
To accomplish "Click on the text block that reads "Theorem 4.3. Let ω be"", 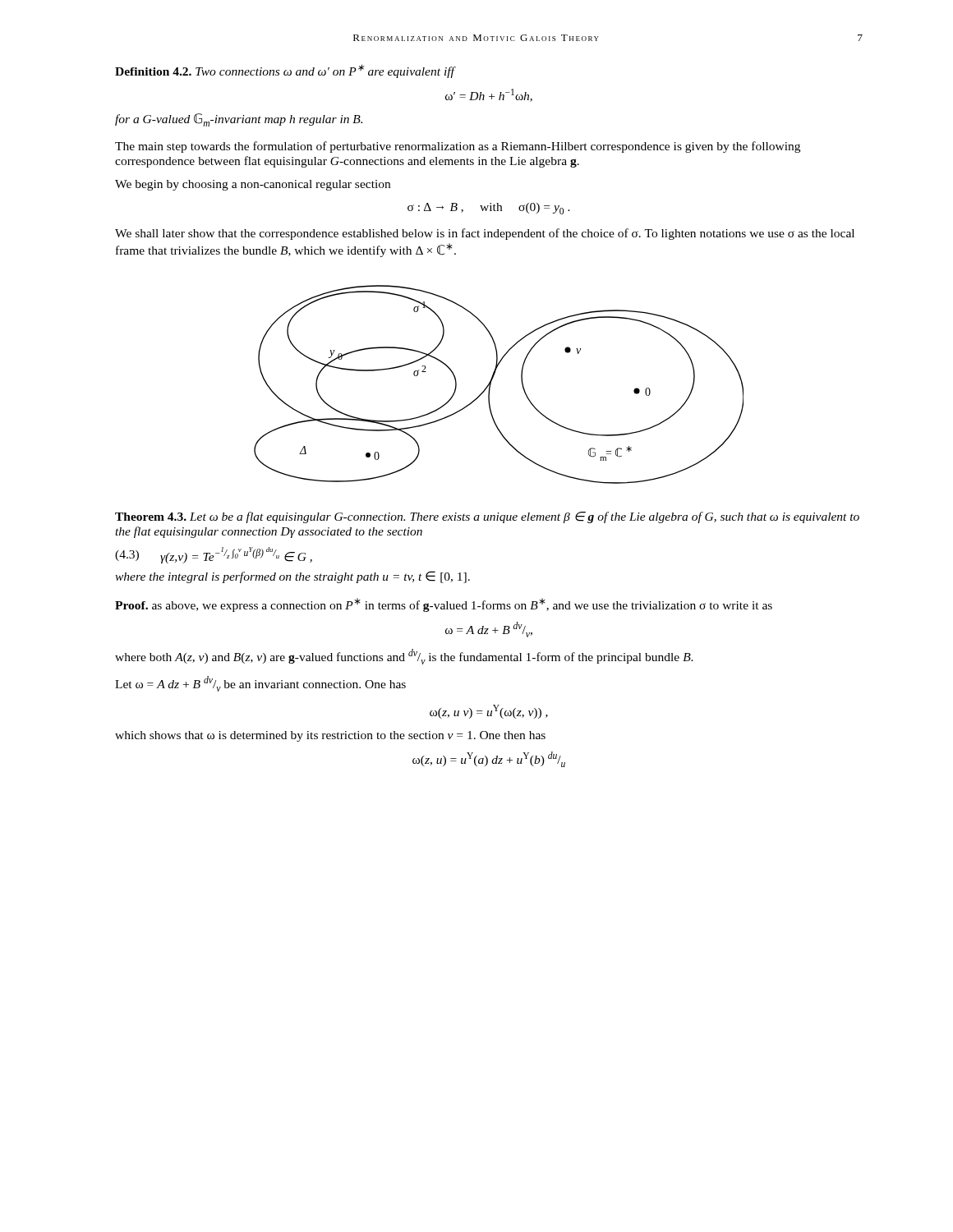I will [x=487, y=523].
